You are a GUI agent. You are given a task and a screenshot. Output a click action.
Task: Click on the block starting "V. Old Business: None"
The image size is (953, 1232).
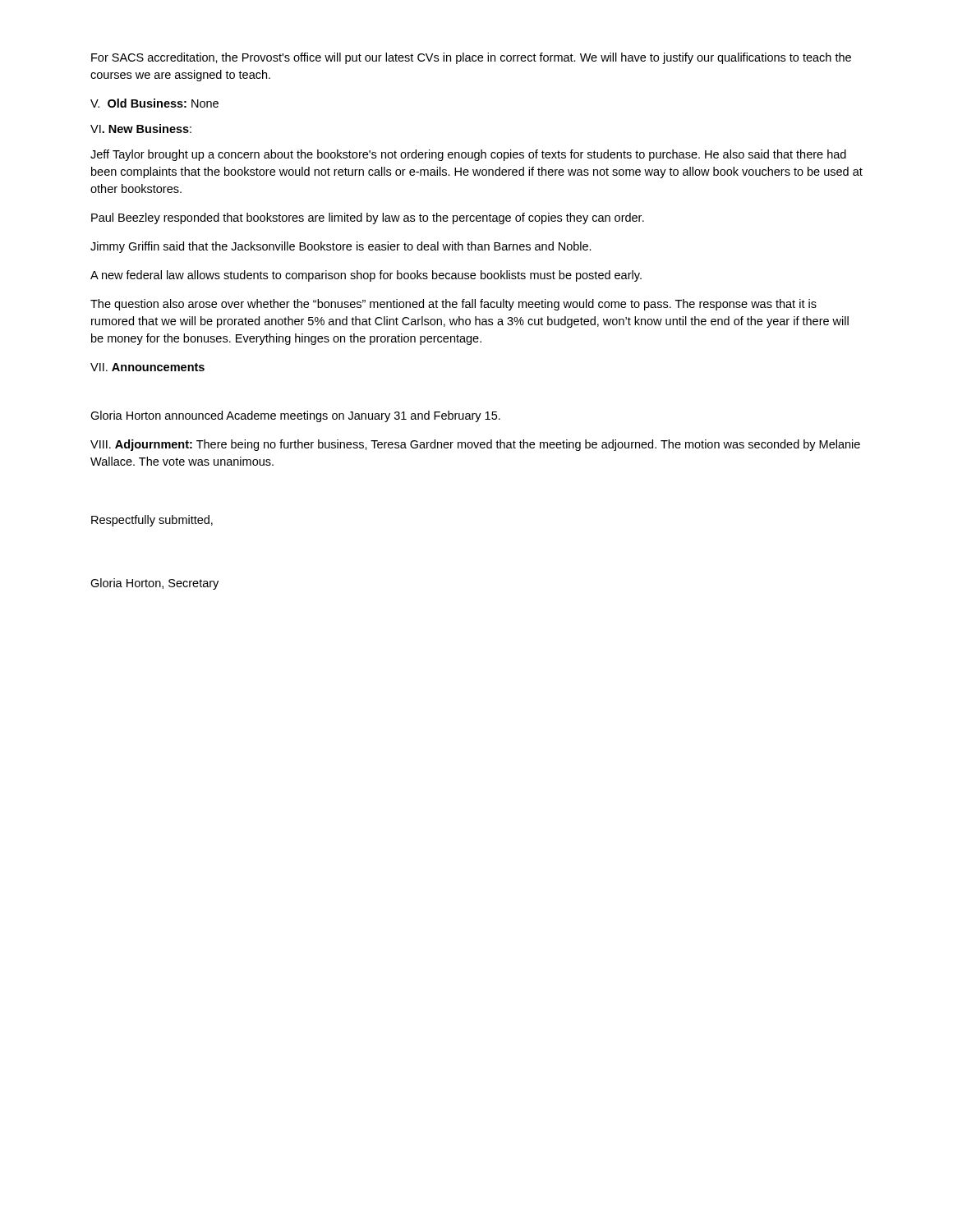[x=155, y=104]
